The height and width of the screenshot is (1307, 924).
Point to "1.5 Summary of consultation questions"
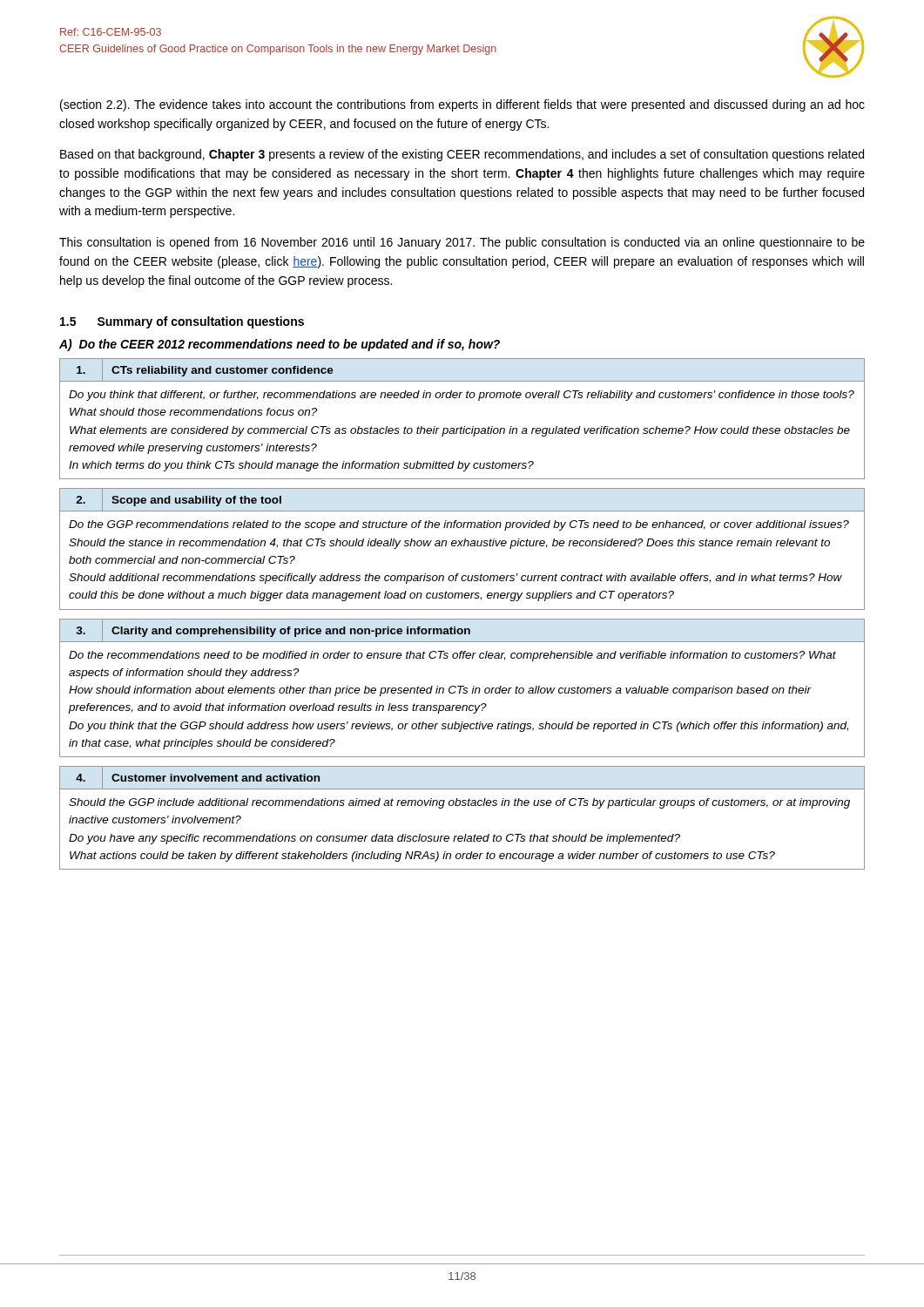[x=182, y=322]
